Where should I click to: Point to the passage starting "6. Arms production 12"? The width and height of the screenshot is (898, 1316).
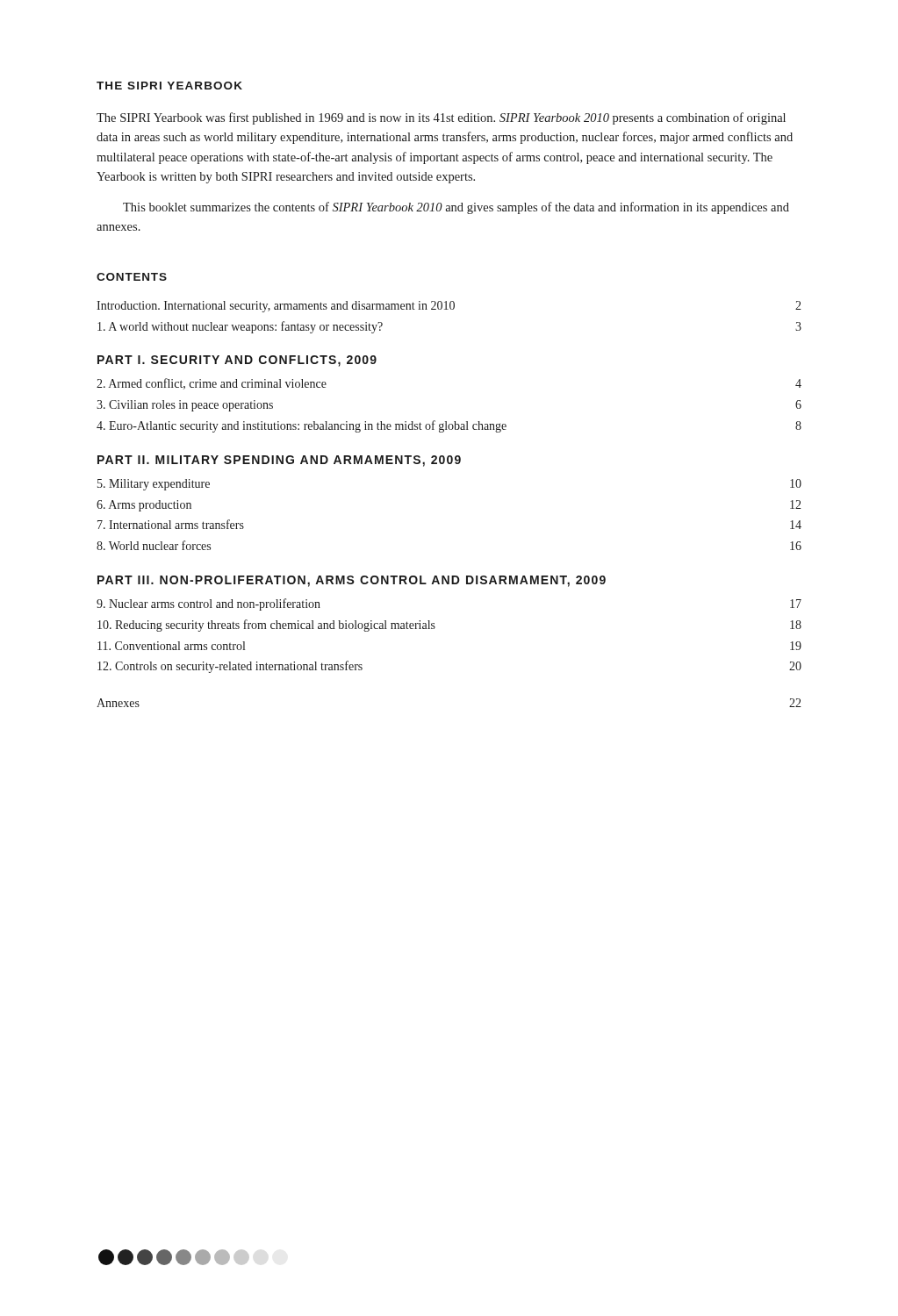pos(140,506)
